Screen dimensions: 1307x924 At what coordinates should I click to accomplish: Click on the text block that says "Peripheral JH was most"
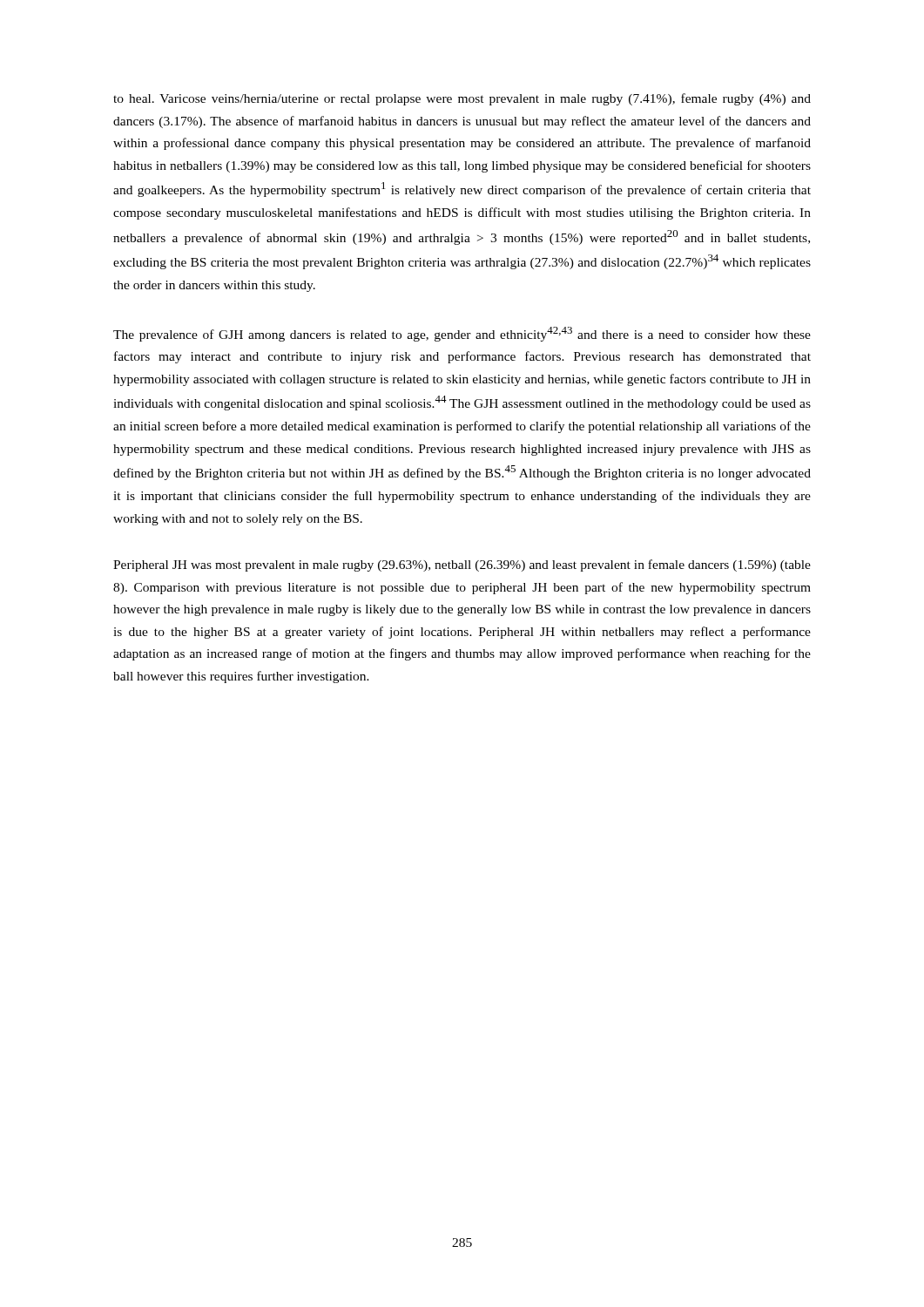tap(462, 620)
